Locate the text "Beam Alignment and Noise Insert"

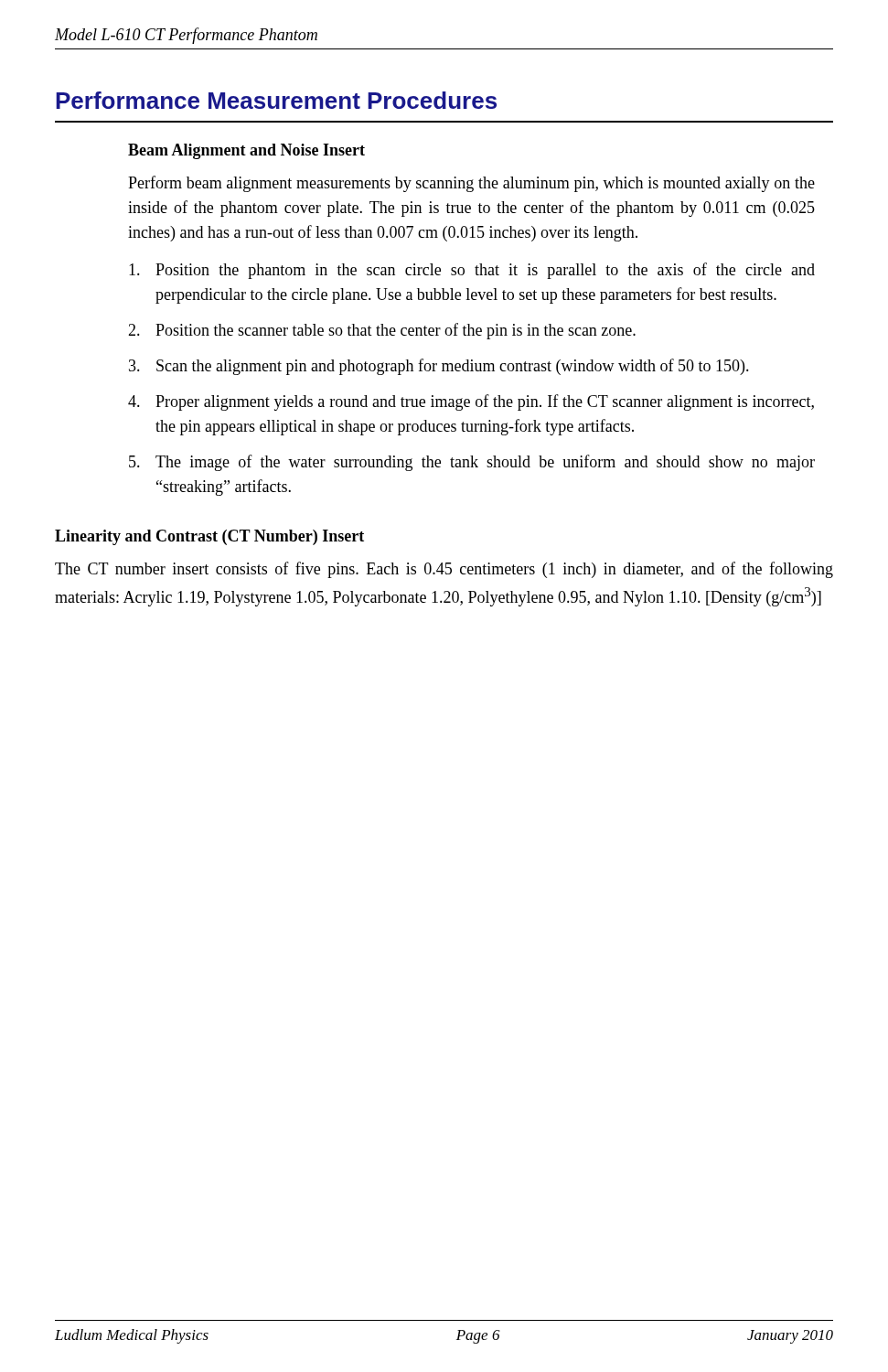click(246, 151)
